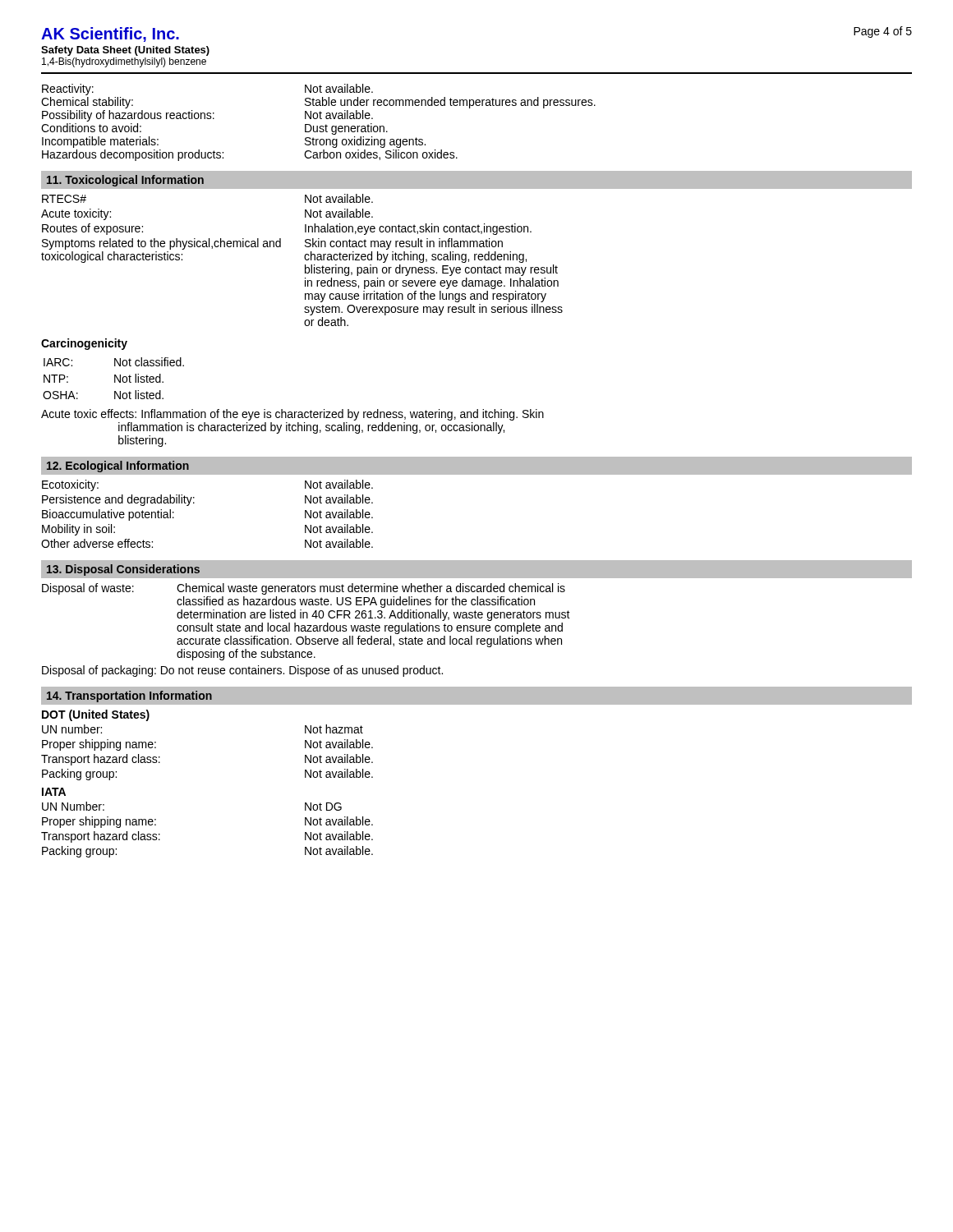The width and height of the screenshot is (953, 1232).
Task: Select the region starting "Disposal of waste:"
Action: 476,629
